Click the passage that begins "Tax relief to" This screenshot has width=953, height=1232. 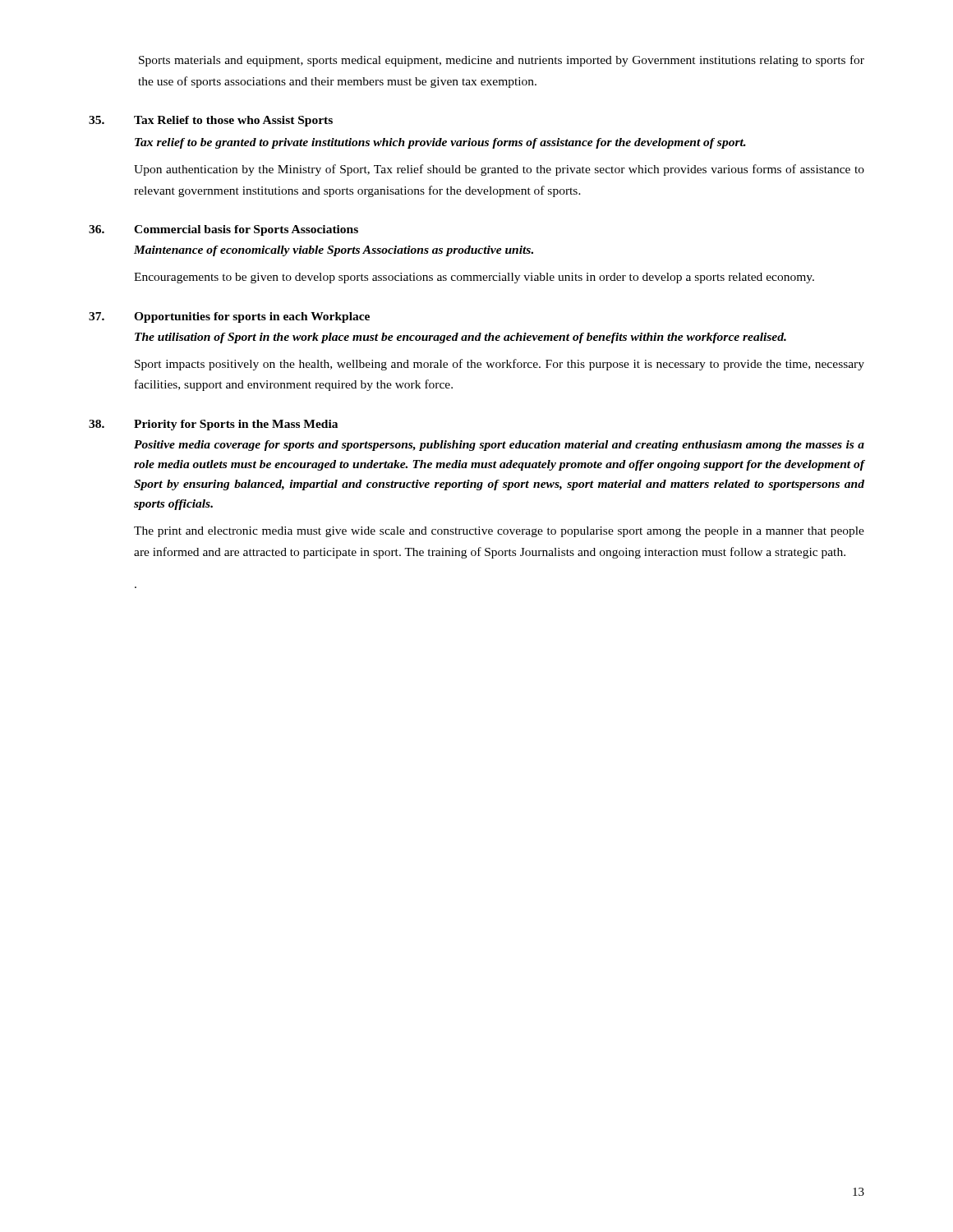point(440,142)
